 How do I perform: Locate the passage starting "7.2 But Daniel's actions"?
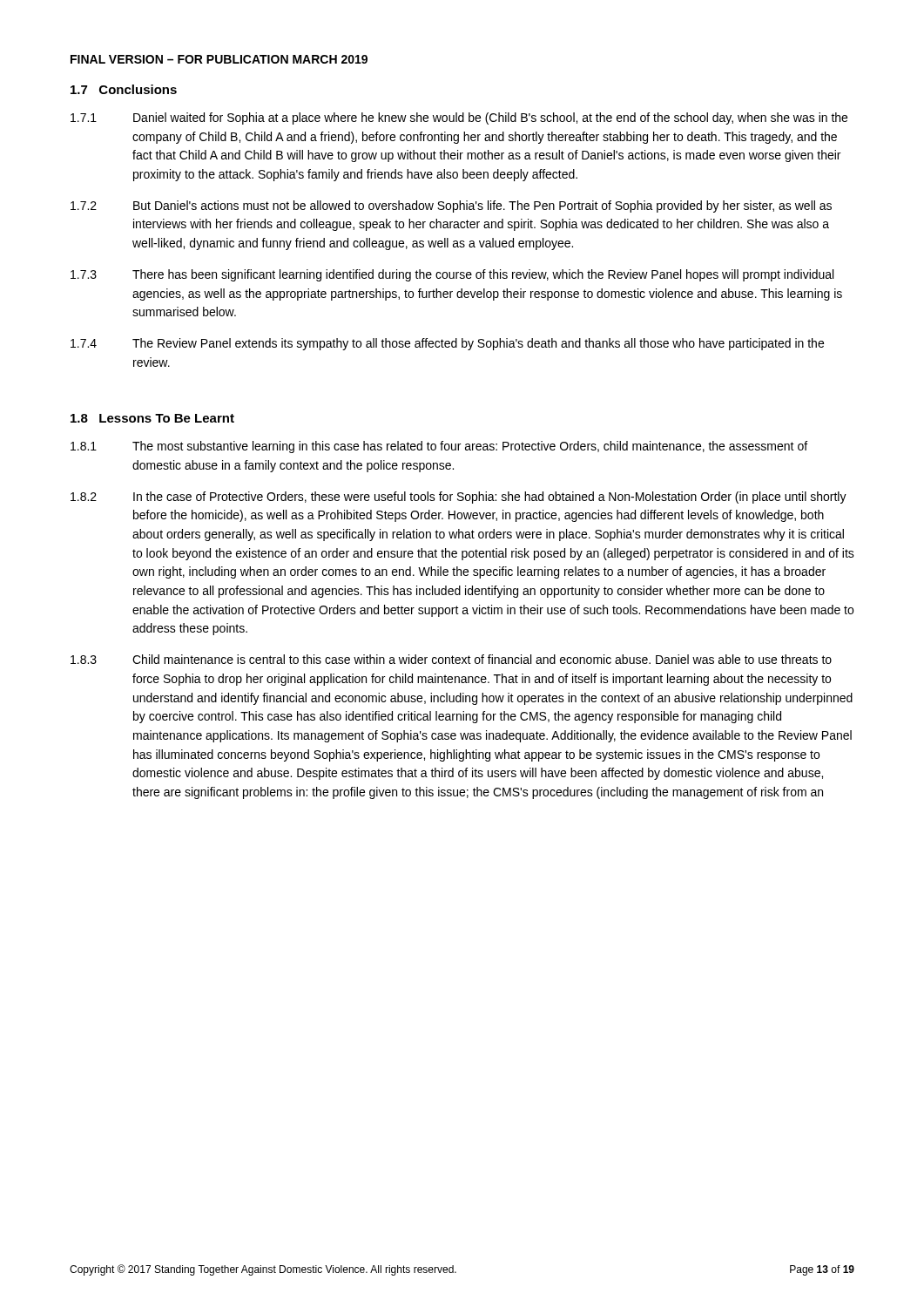462,225
